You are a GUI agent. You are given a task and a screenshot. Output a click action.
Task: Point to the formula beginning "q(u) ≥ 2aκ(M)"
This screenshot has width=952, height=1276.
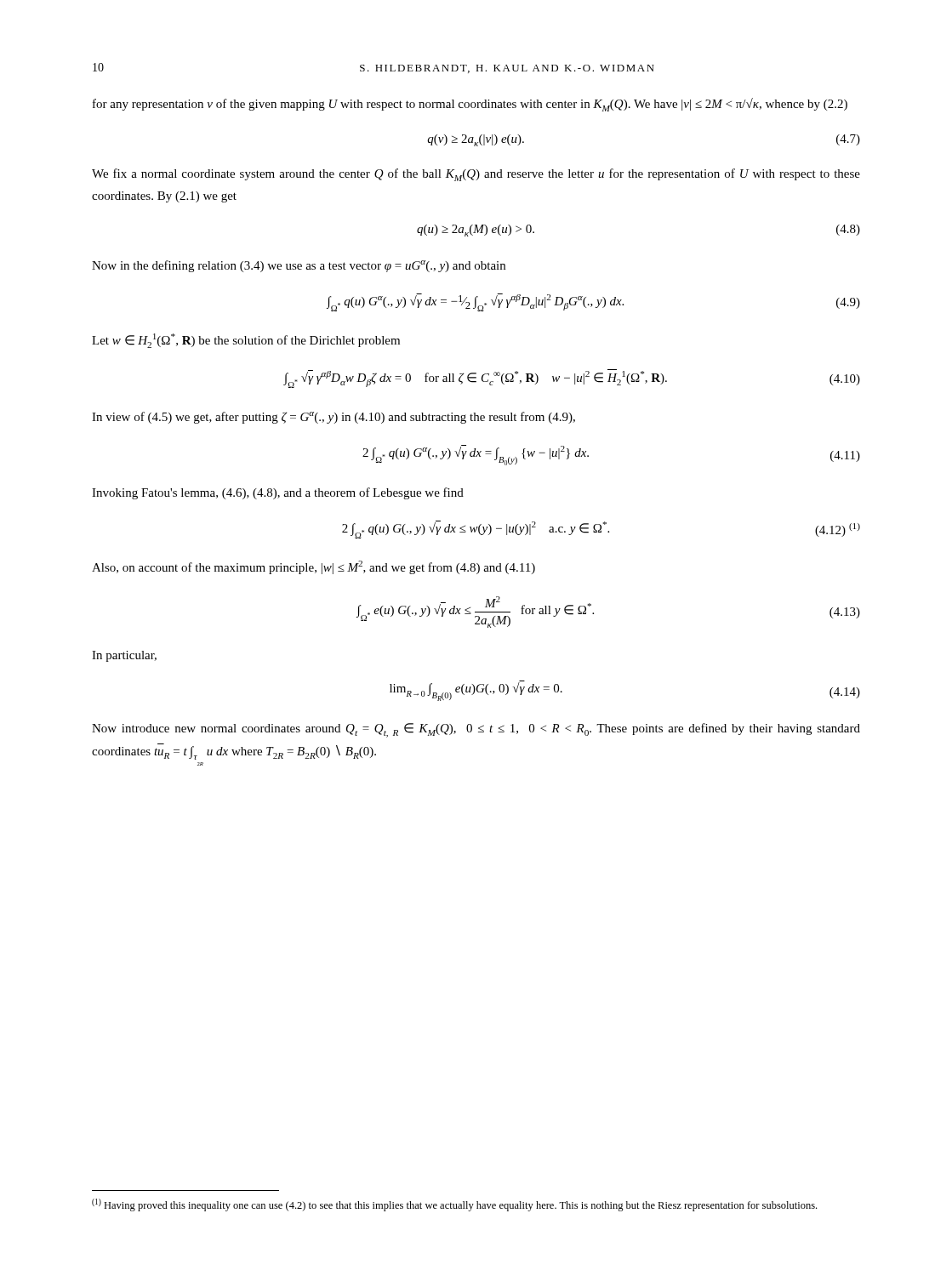[479, 231]
